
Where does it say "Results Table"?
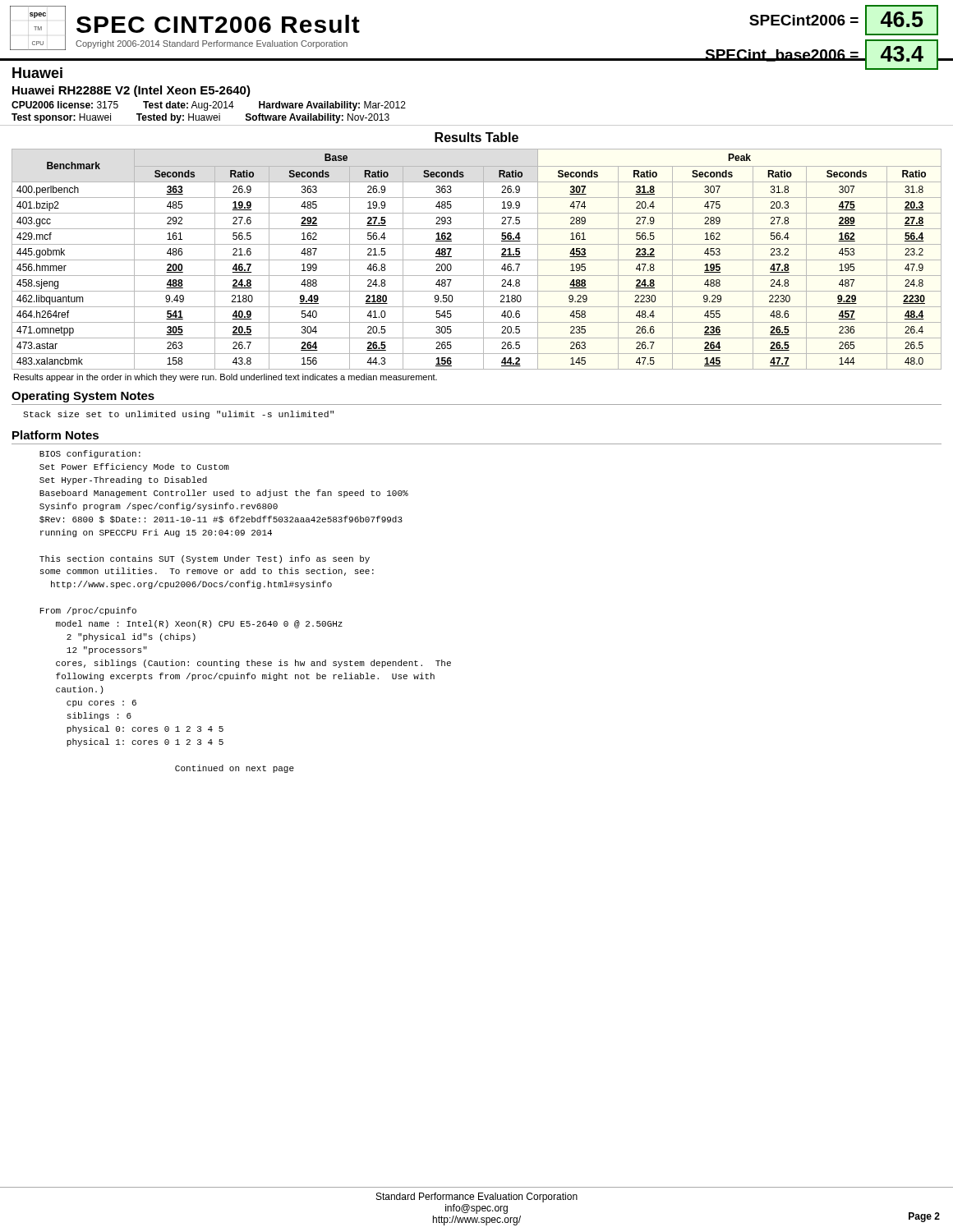click(x=476, y=138)
